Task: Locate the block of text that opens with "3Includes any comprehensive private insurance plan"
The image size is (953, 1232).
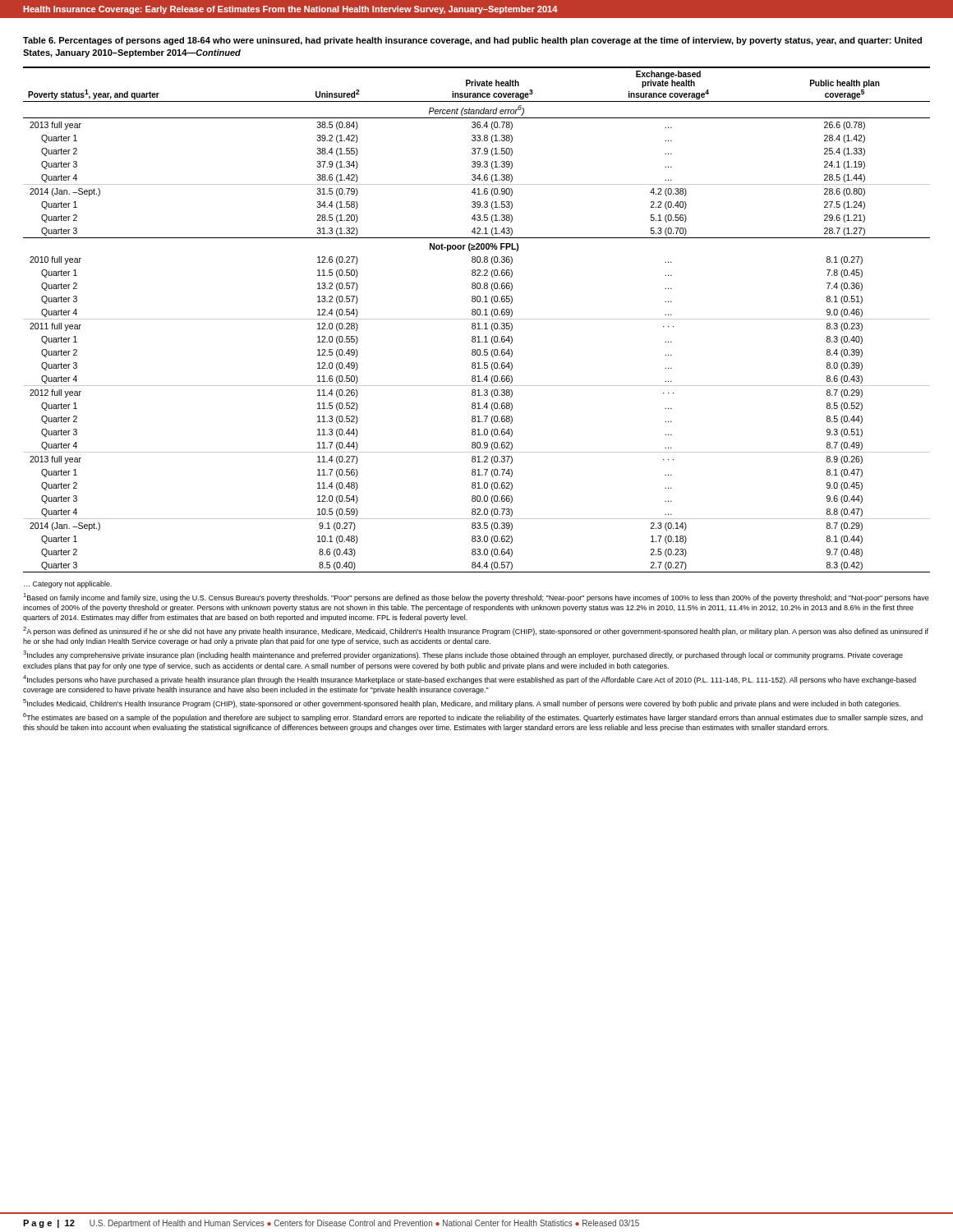Action: click(x=463, y=660)
